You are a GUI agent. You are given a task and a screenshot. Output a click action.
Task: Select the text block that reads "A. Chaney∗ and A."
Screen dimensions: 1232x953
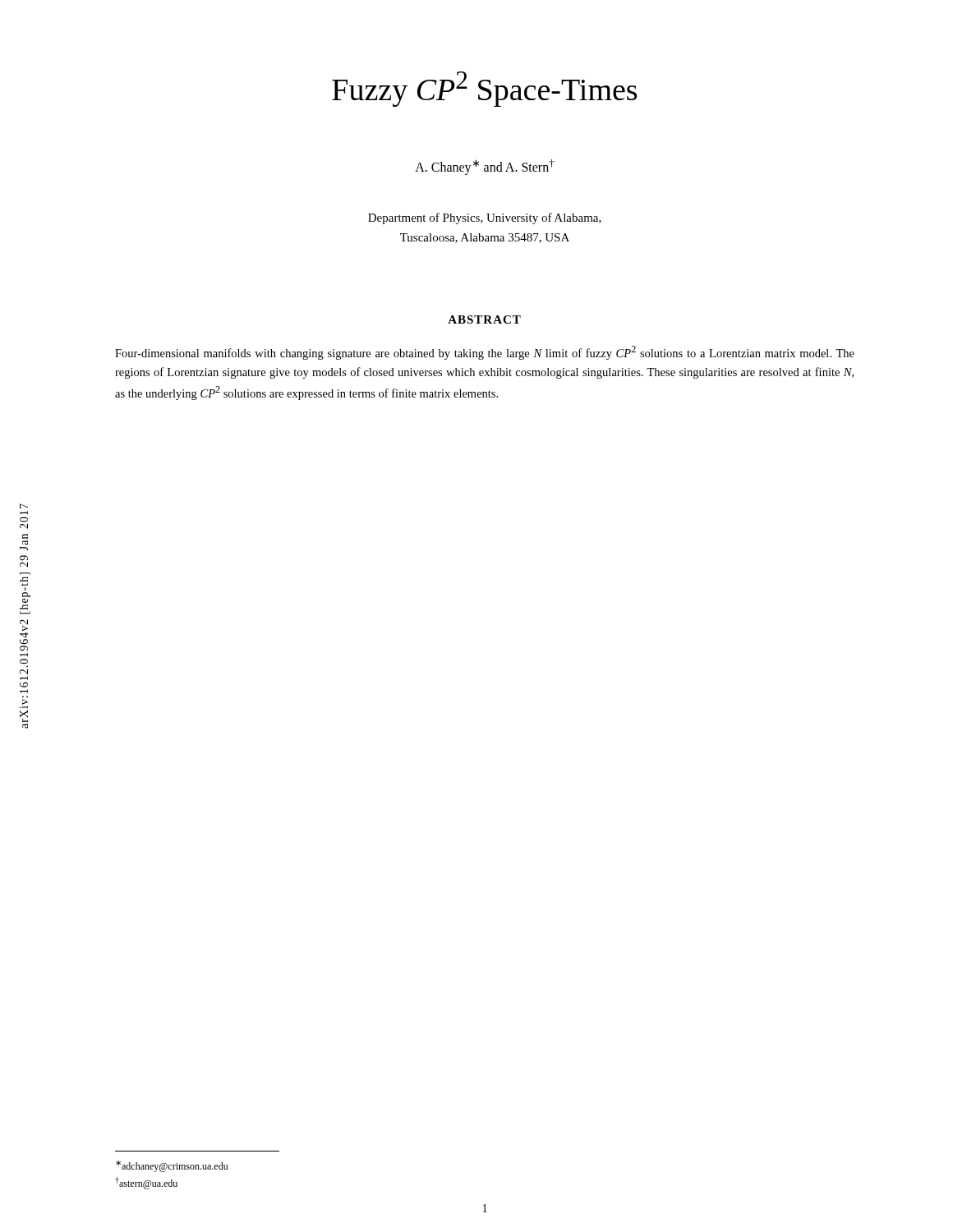pyautogui.click(x=485, y=165)
